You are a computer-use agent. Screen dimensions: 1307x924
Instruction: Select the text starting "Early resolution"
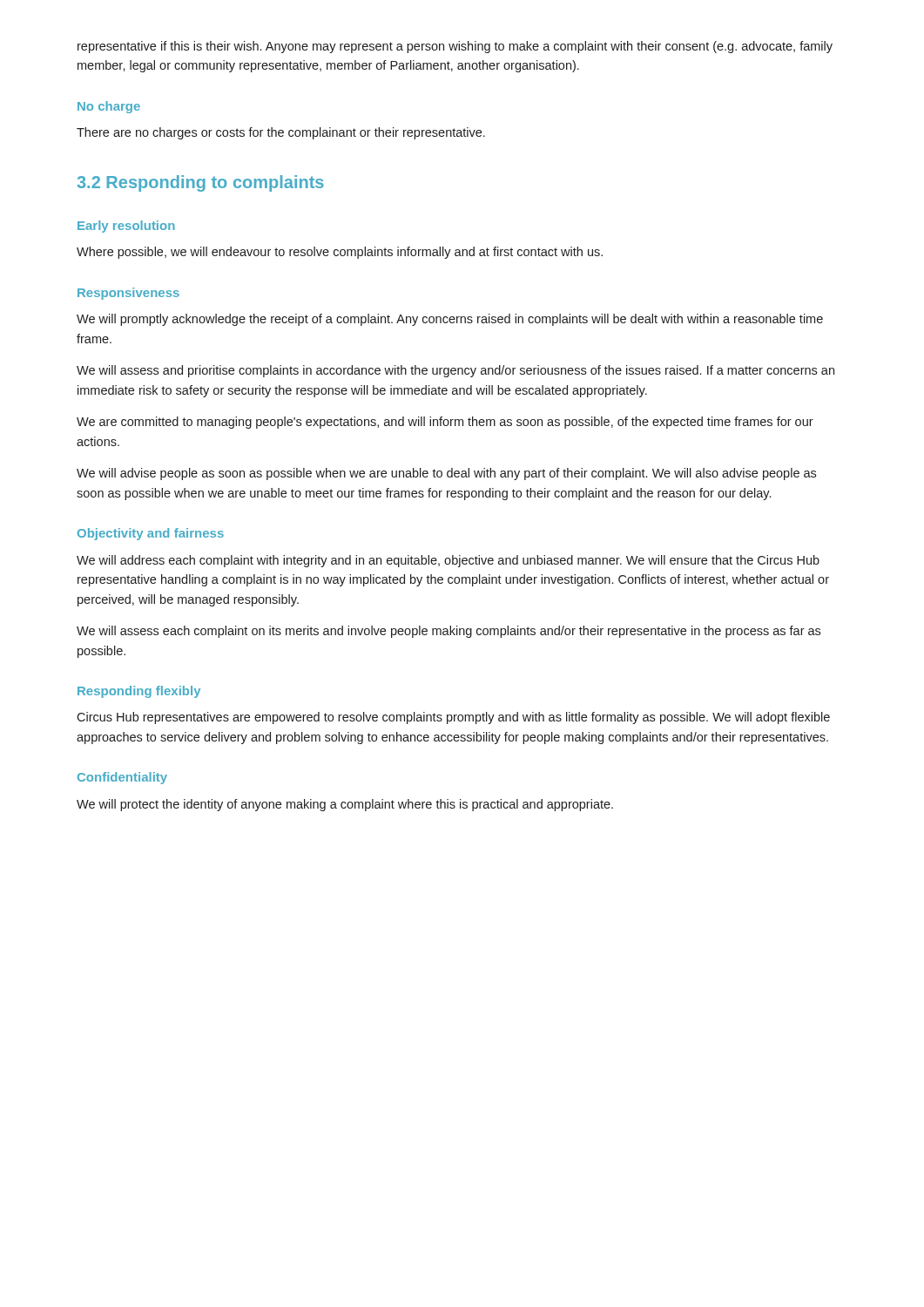126,225
